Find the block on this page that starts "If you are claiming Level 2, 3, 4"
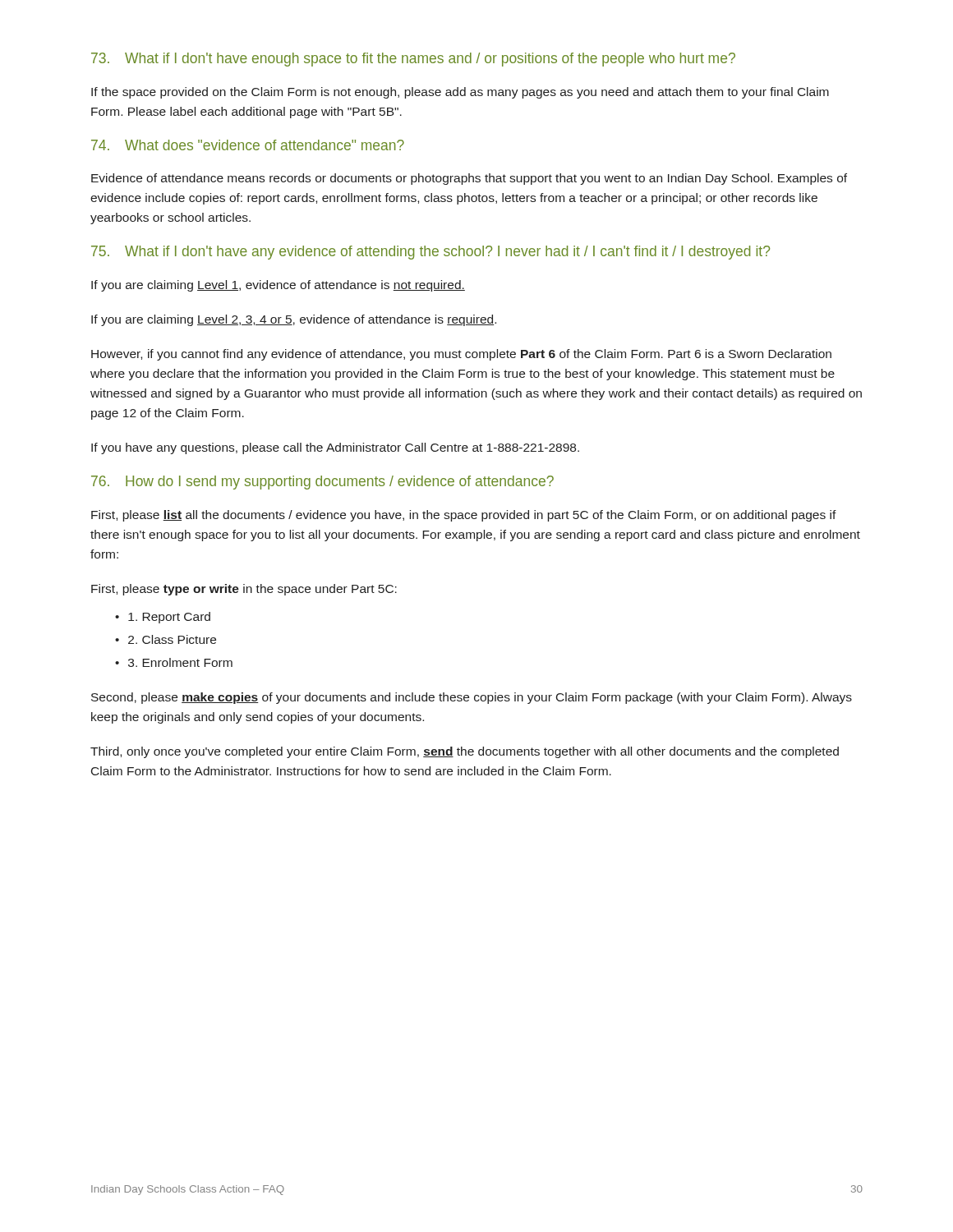Viewport: 953px width, 1232px height. pos(294,319)
